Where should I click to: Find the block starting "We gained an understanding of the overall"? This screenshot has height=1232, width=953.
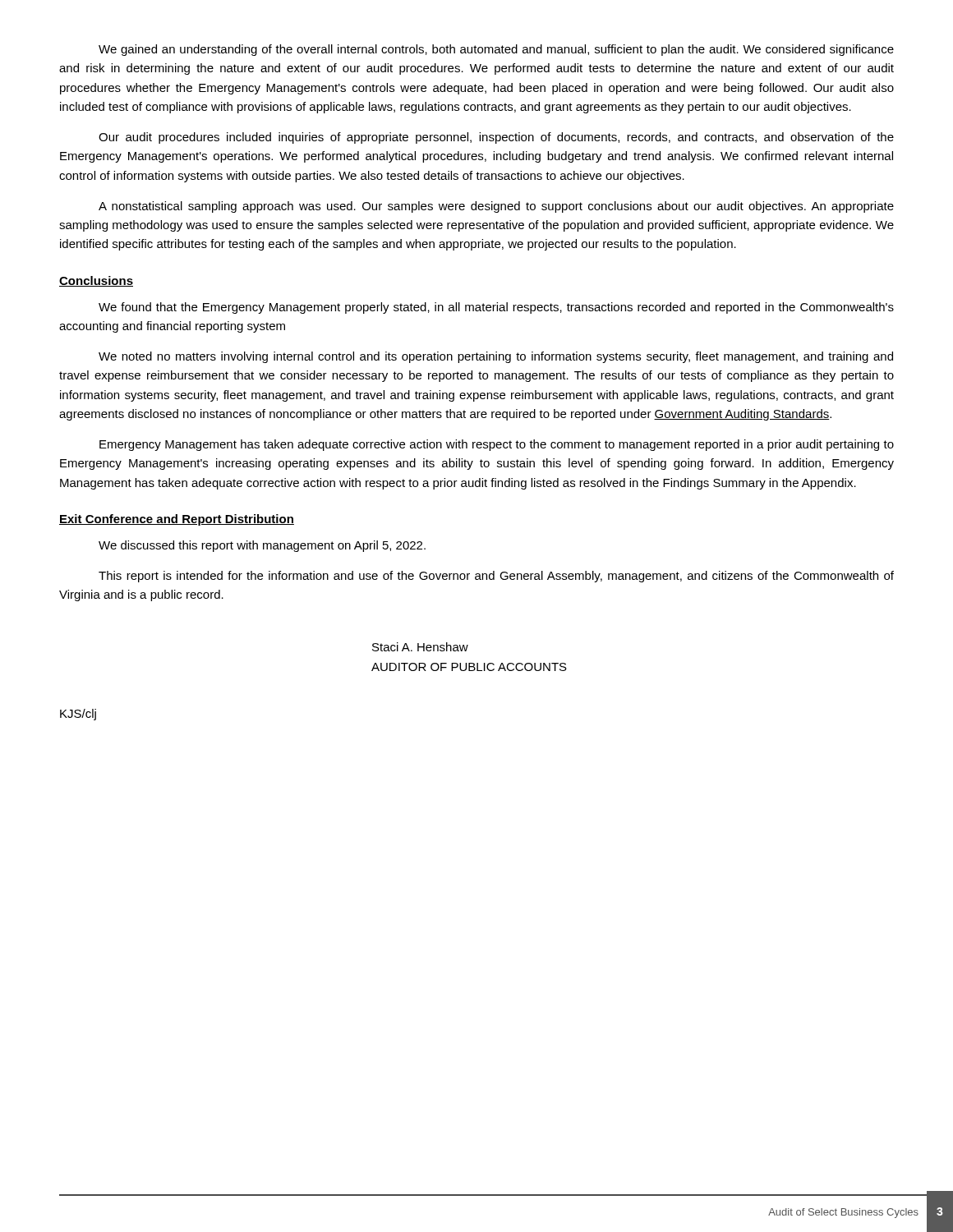476,77
